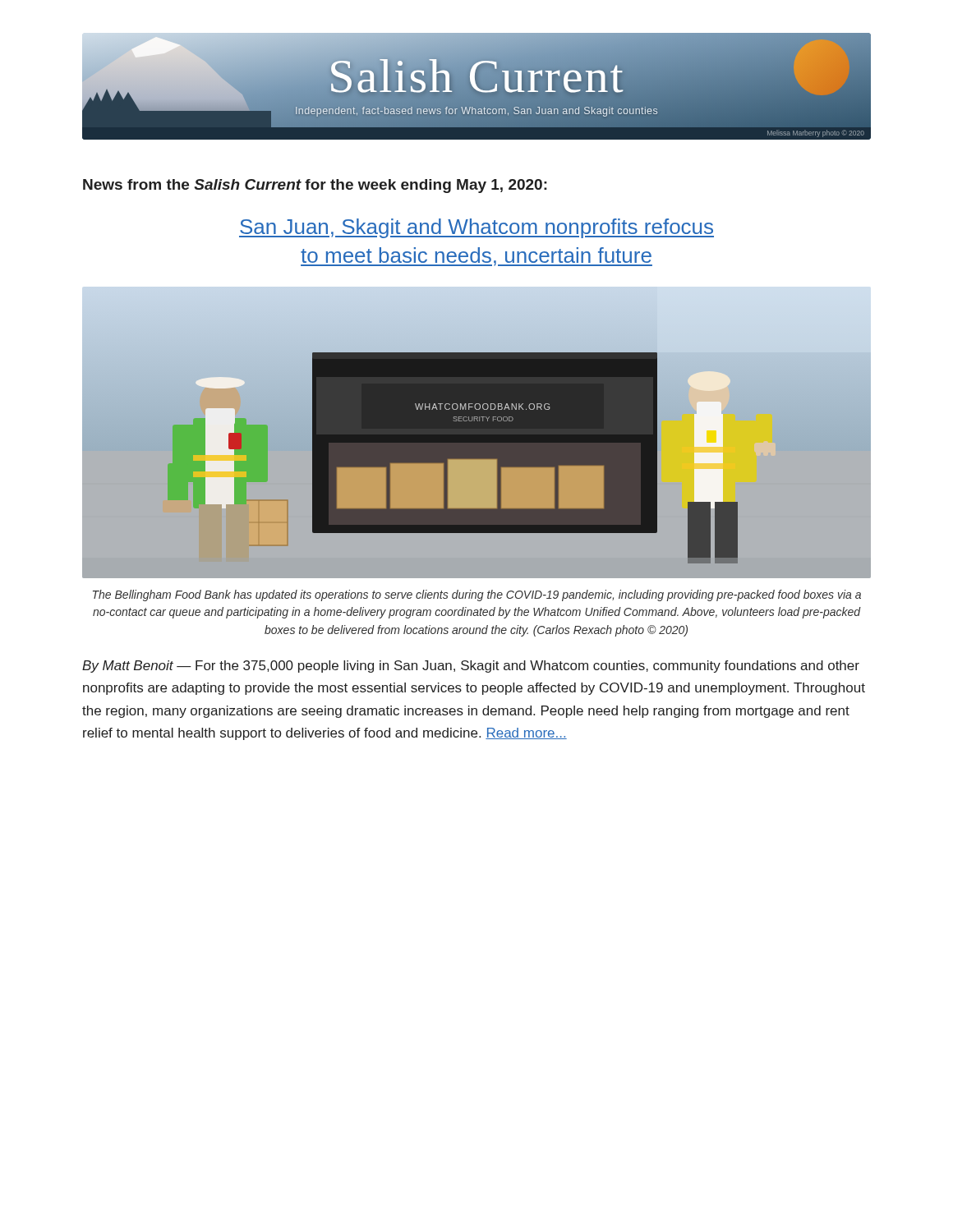Where is the passage that starts "By Matt Benoit — For the"?
The width and height of the screenshot is (953, 1232).
474,699
